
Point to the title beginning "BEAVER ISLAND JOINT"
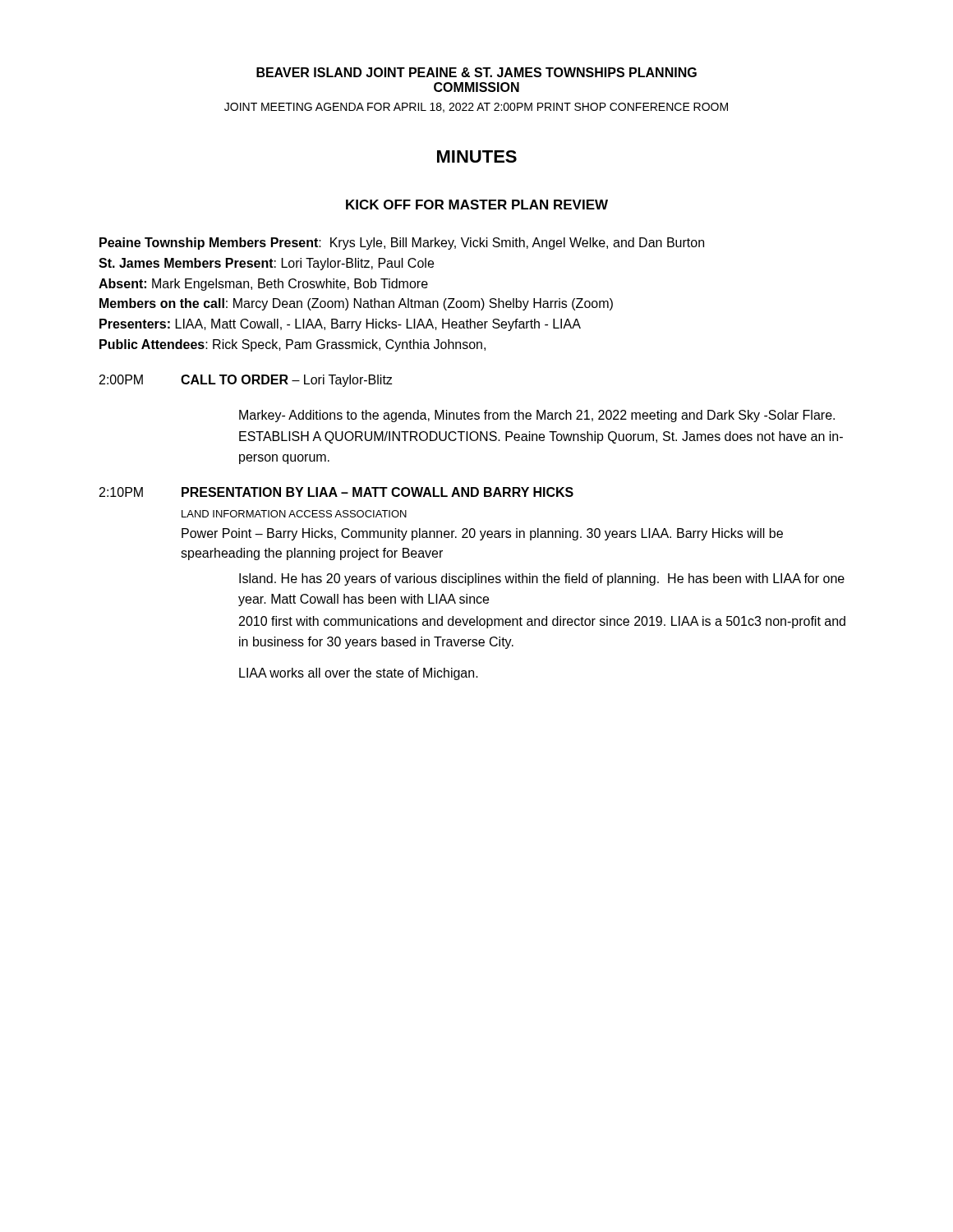476,80
